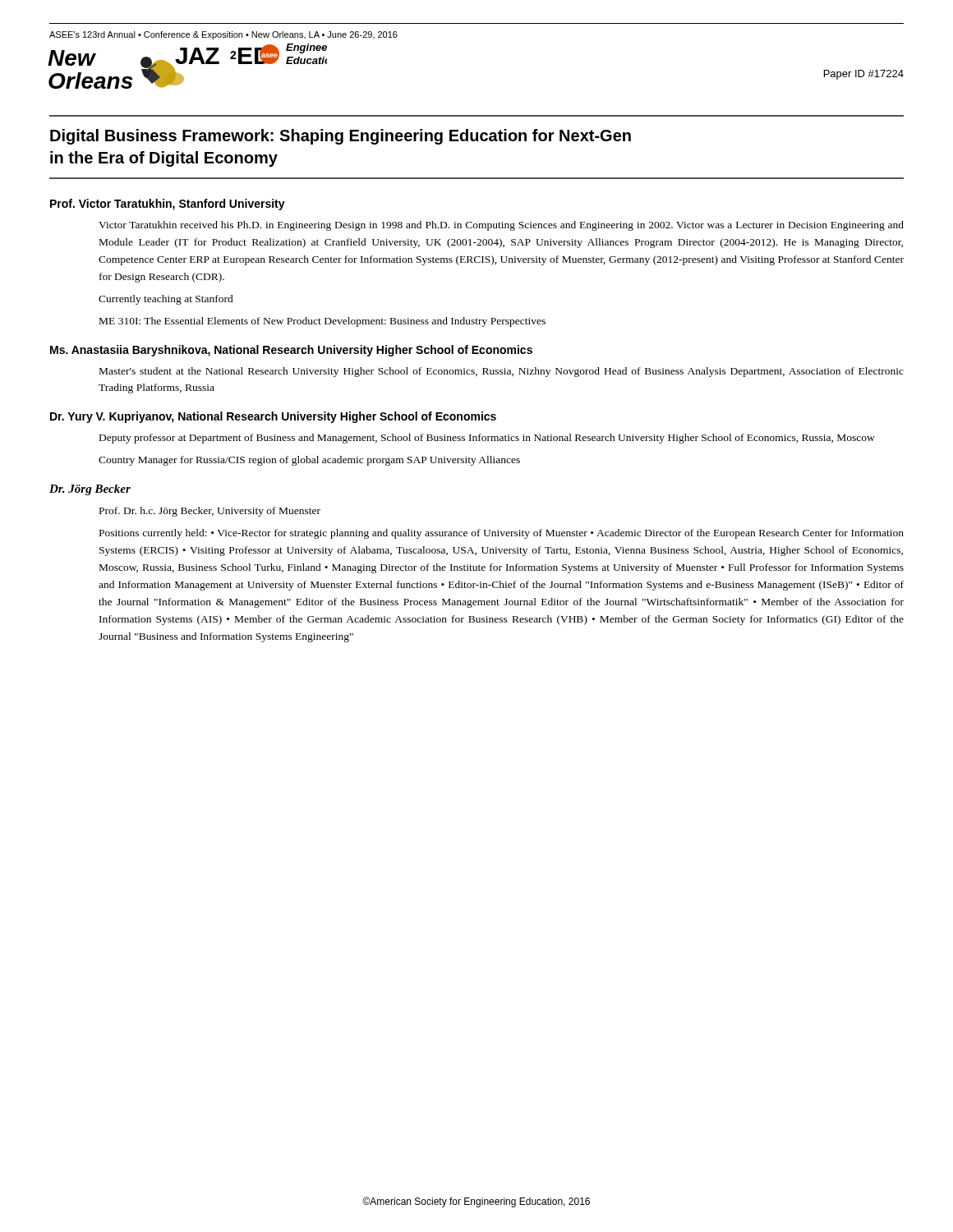Find the section header with the text "Ms. Anastasiia Baryshnikova,"

tap(291, 350)
